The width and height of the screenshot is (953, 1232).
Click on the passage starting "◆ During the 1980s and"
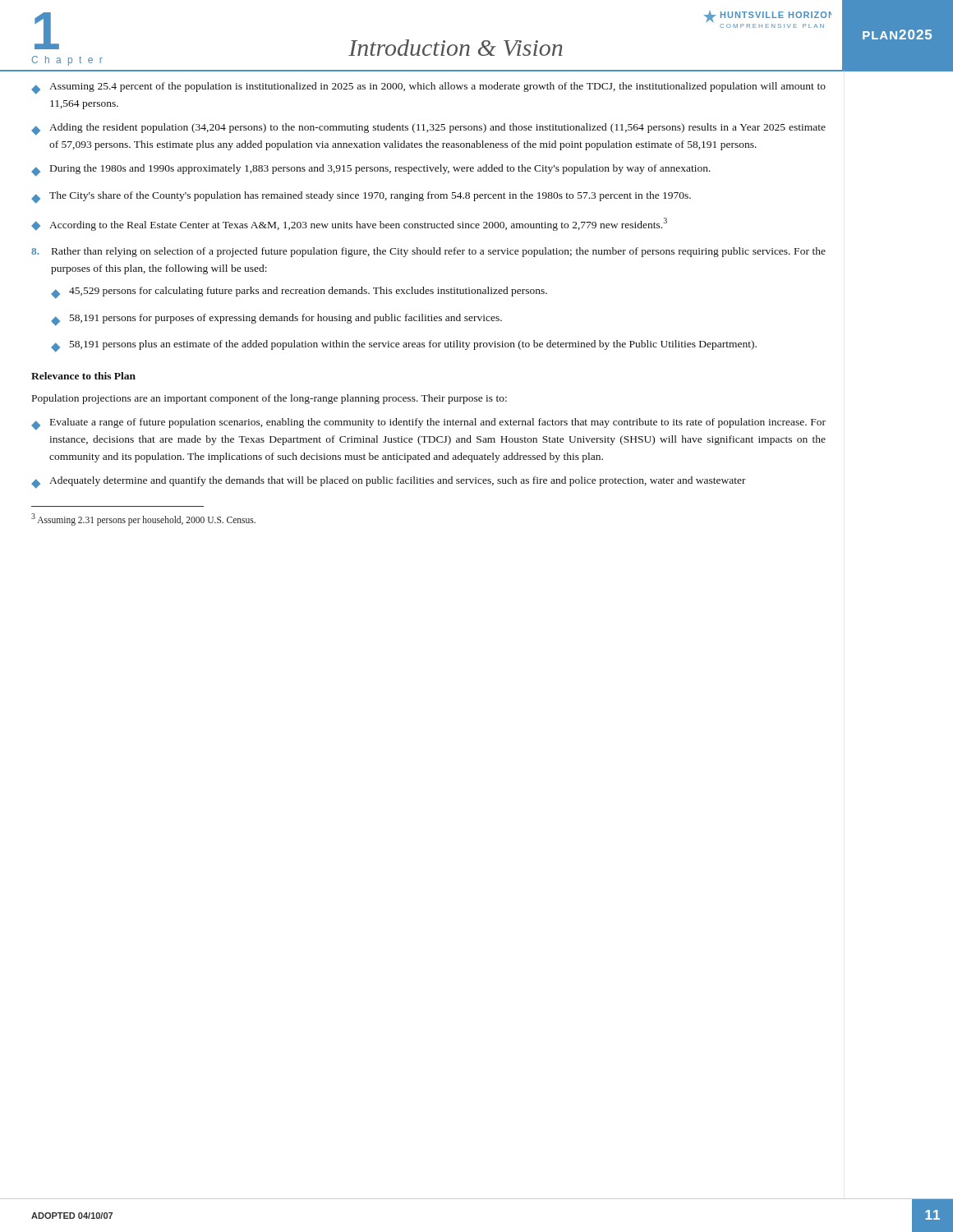[428, 170]
